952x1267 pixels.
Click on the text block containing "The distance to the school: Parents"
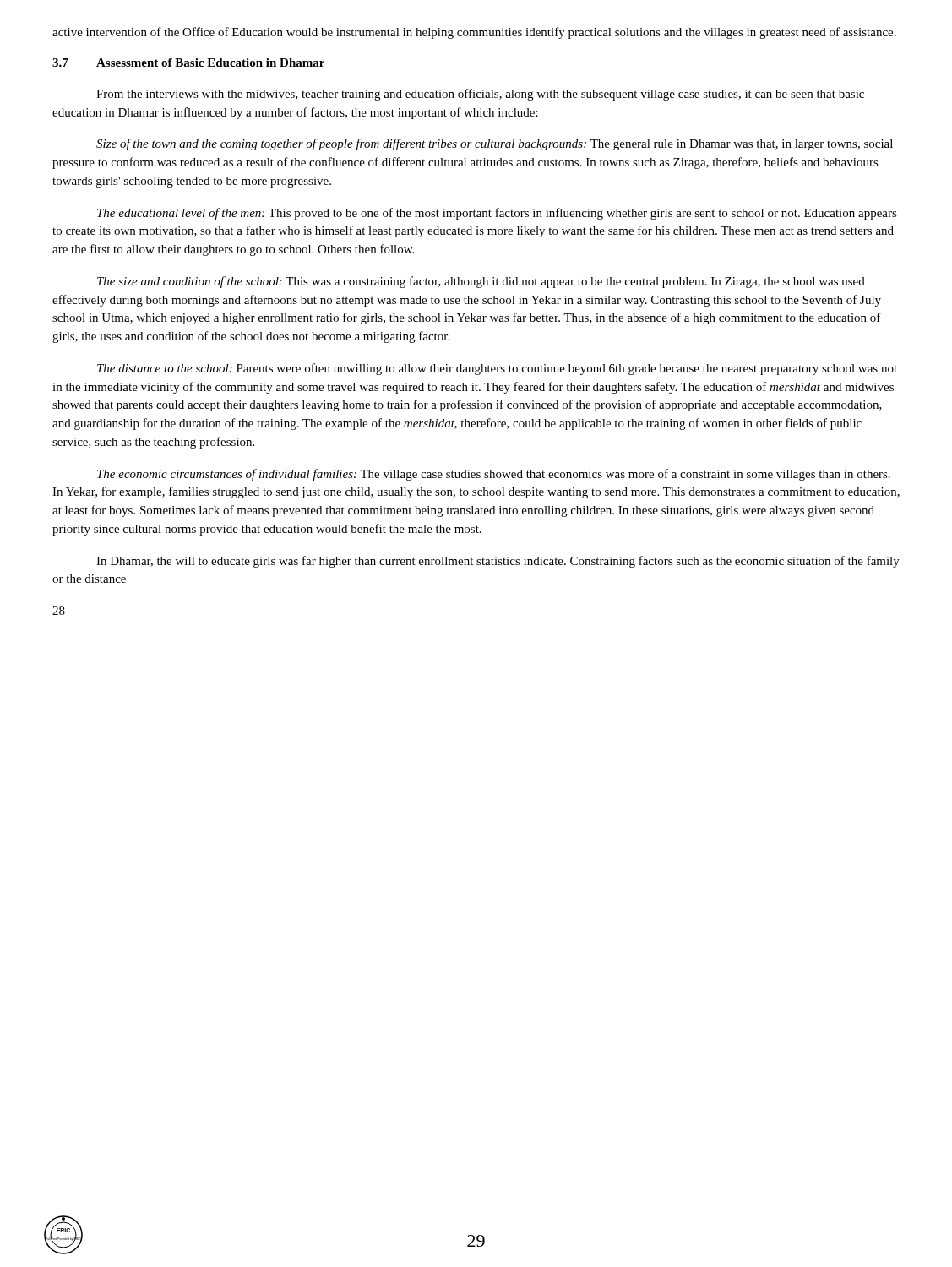click(x=478, y=406)
